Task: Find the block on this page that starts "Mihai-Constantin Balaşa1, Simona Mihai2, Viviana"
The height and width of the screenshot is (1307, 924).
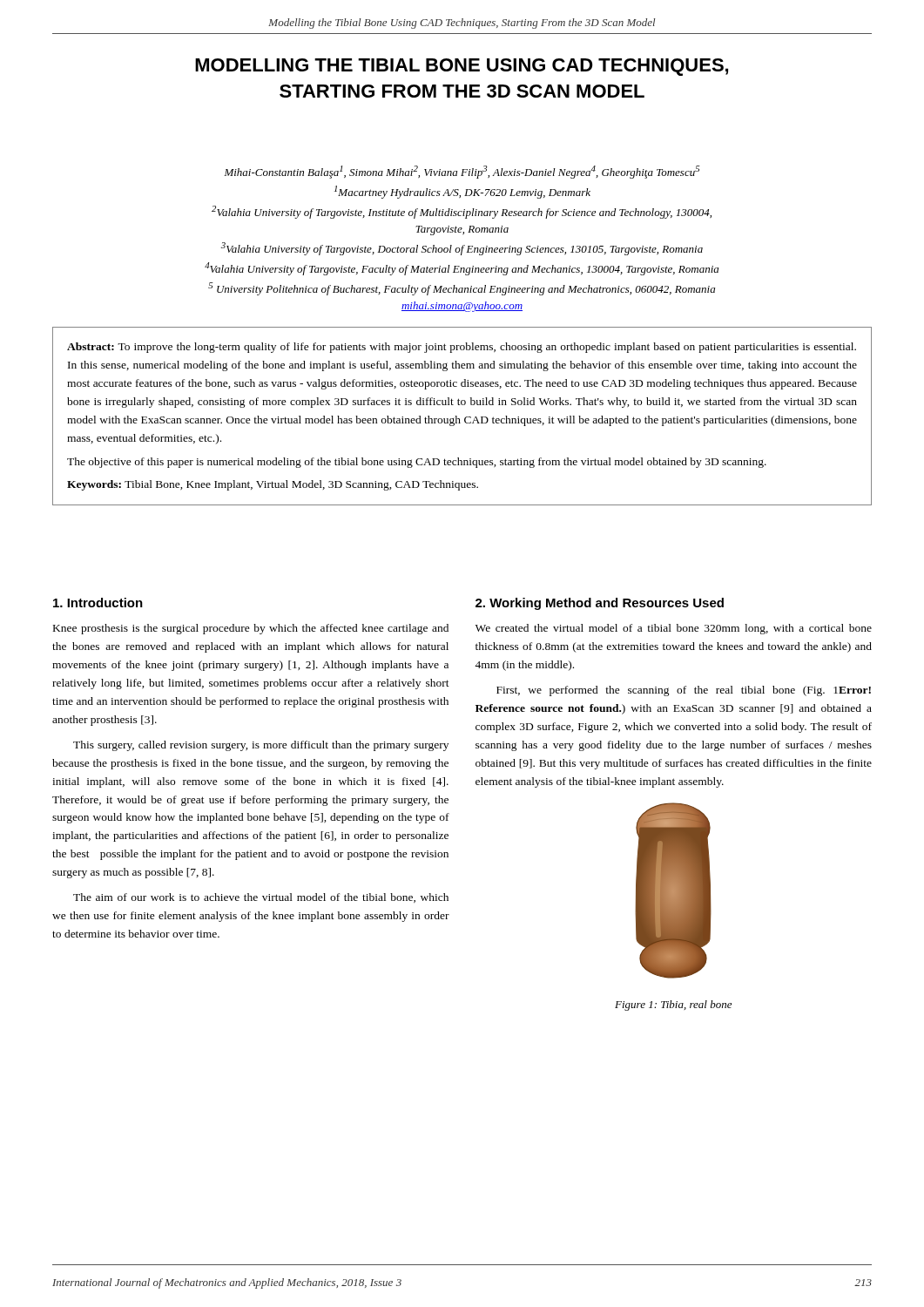Action: coord(462,238)
